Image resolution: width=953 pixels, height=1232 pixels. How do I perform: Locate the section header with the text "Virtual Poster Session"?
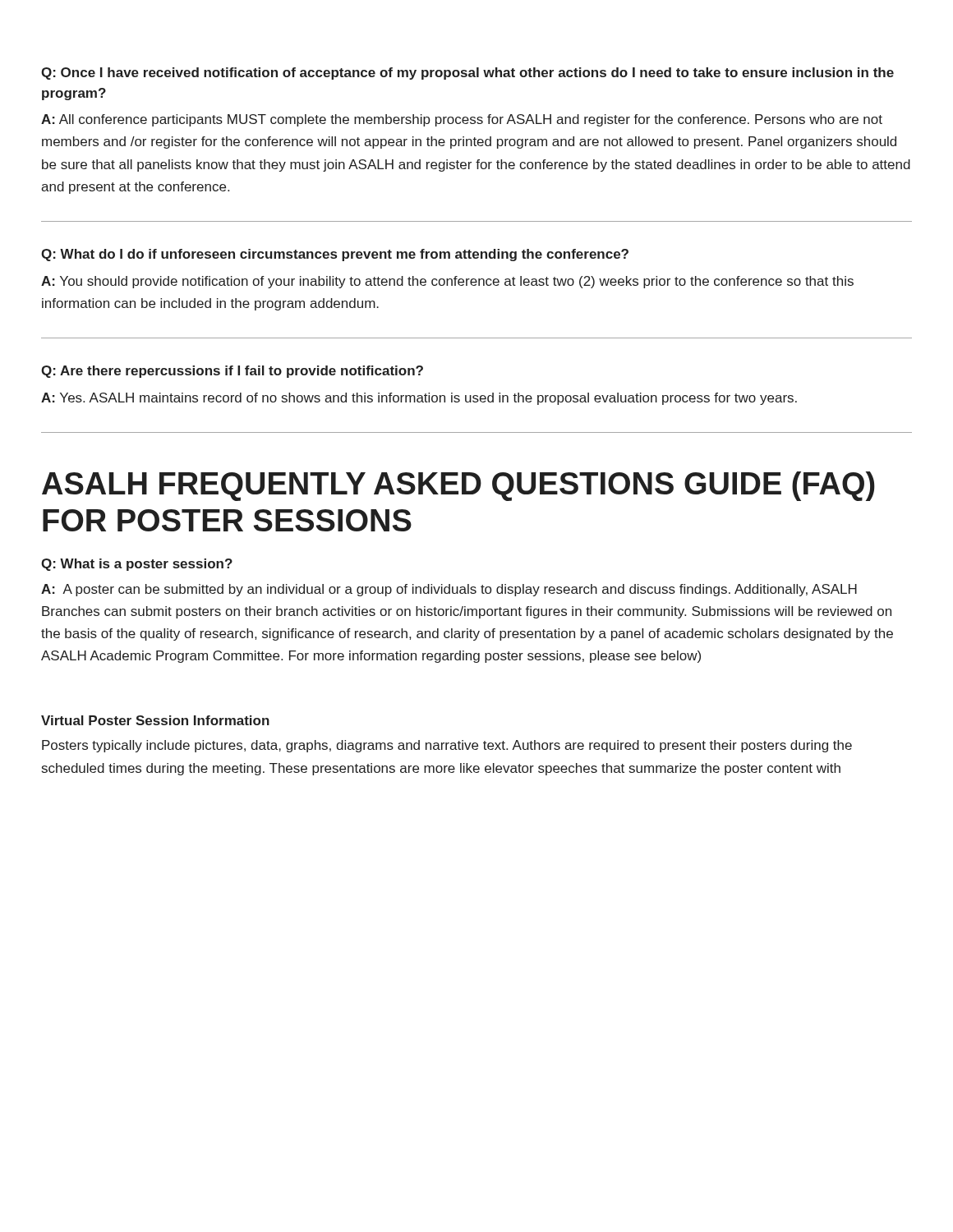[x=155, y=721]
